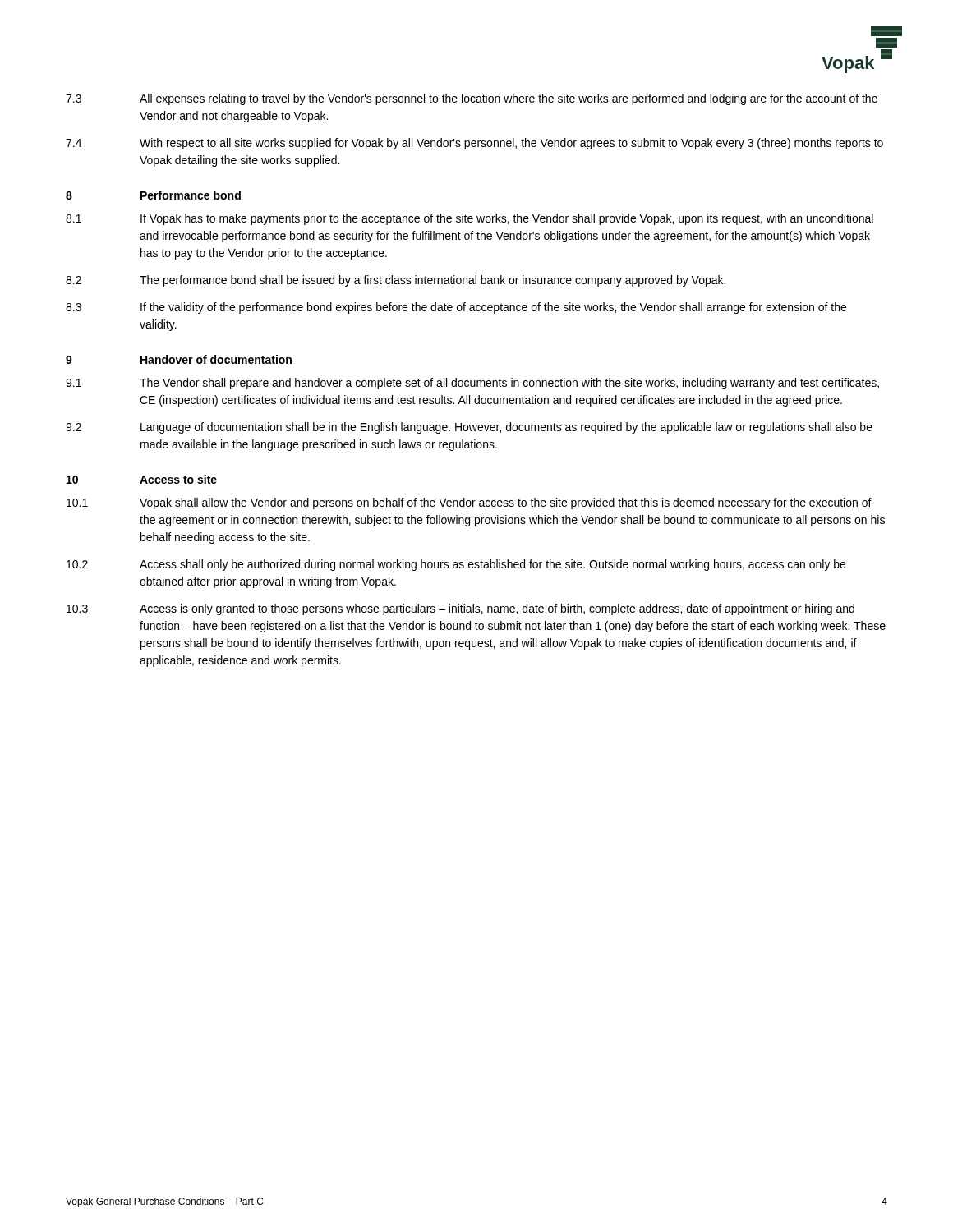Where is the passage that starts "8.3 If the"?

tap(476, 316)
